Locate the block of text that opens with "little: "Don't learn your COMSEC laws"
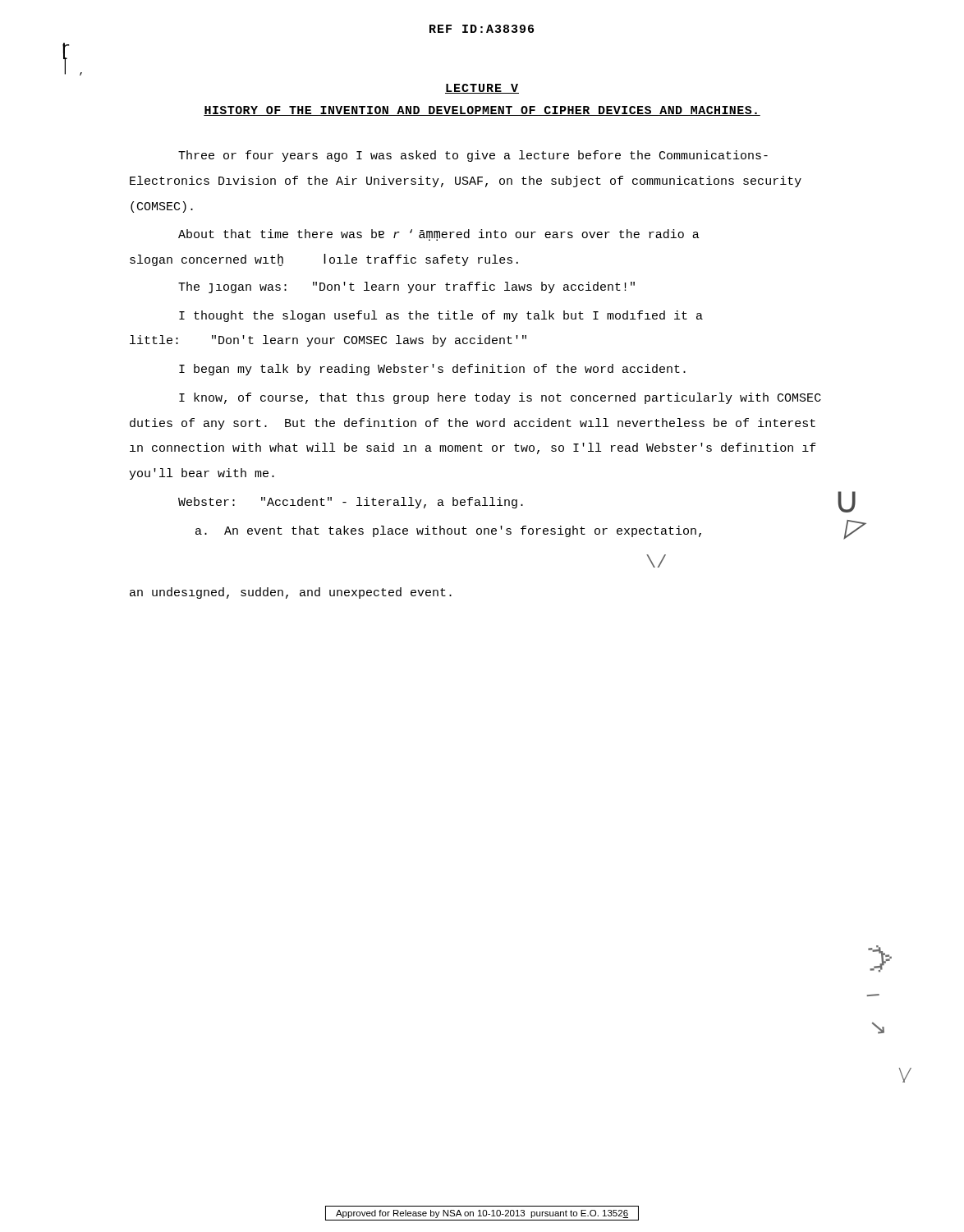The height and width of the screenshot is (1232, 964). (x=328, y=341)
